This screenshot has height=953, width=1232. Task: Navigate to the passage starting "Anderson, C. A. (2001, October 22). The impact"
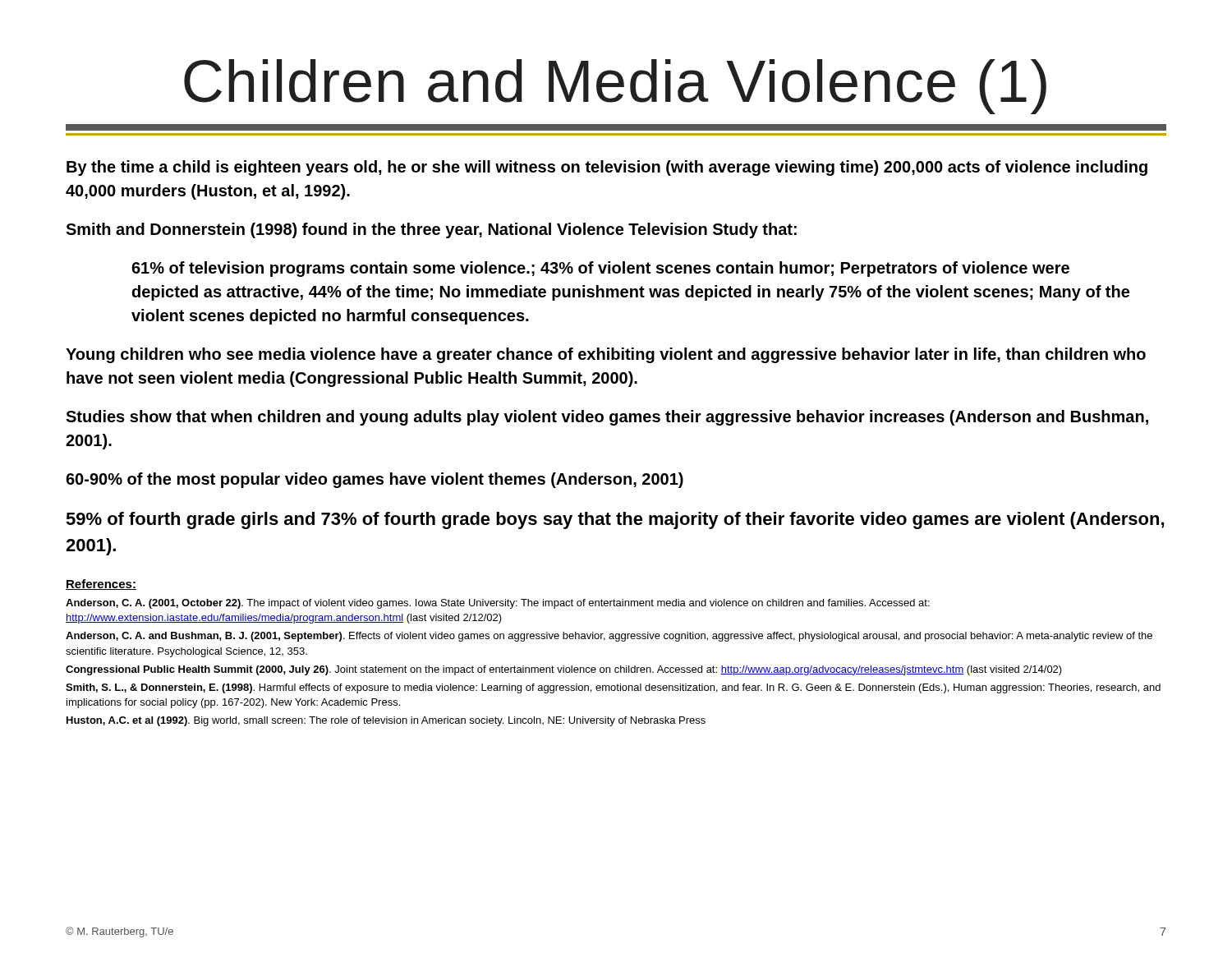pos(498,610)
